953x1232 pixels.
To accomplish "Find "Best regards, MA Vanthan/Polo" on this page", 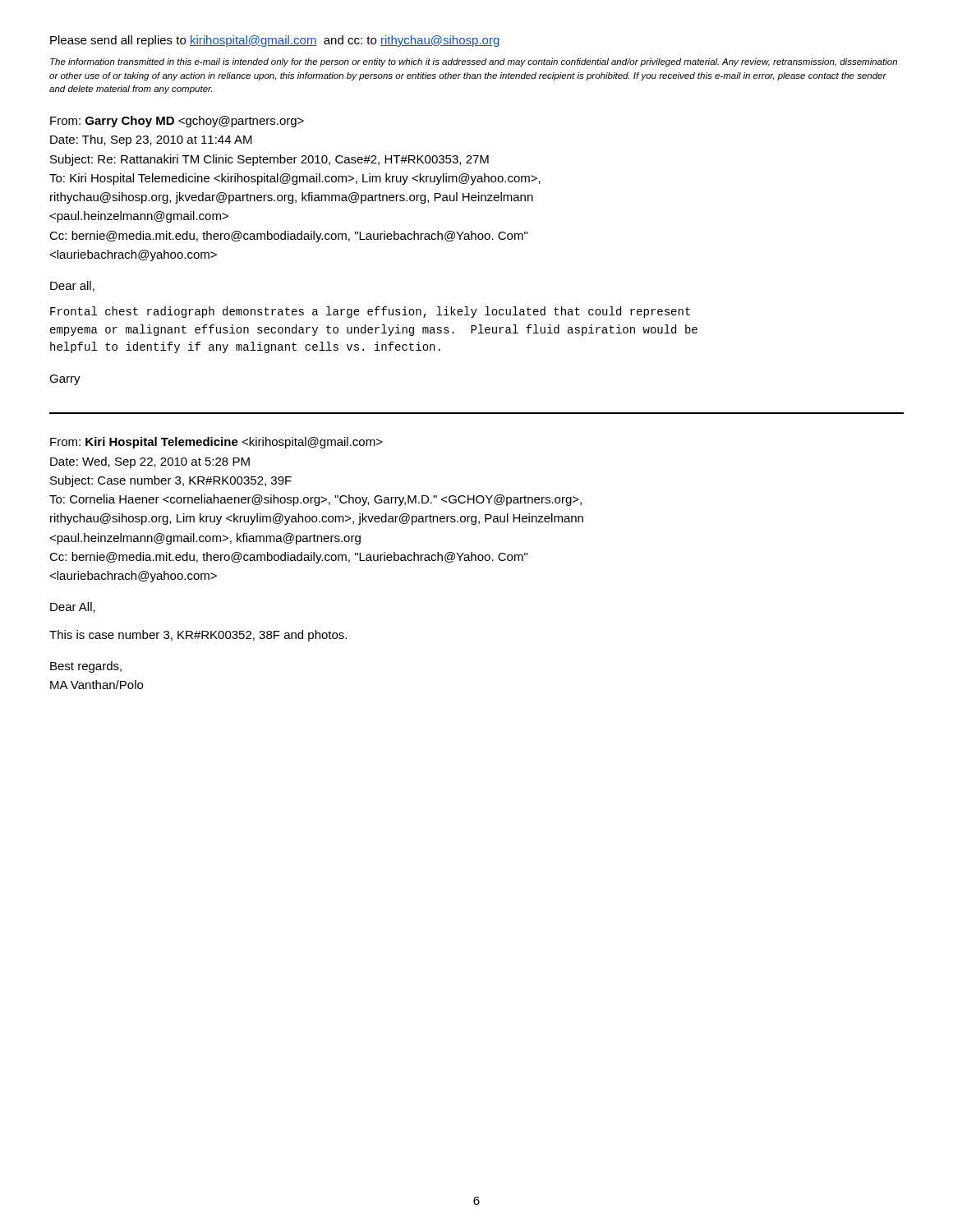I will (96, 675).
